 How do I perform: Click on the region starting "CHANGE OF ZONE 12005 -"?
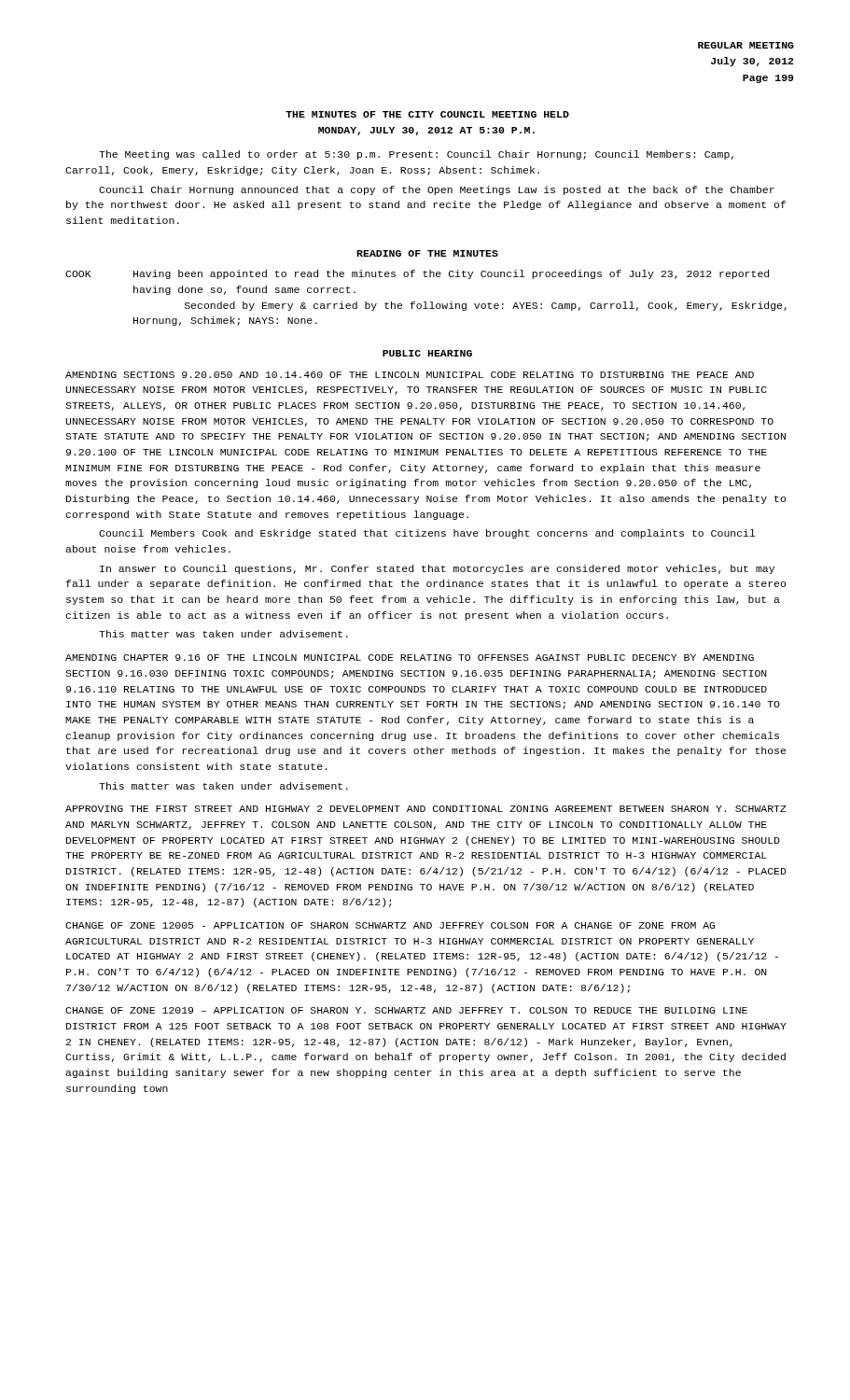pos(427,957)
